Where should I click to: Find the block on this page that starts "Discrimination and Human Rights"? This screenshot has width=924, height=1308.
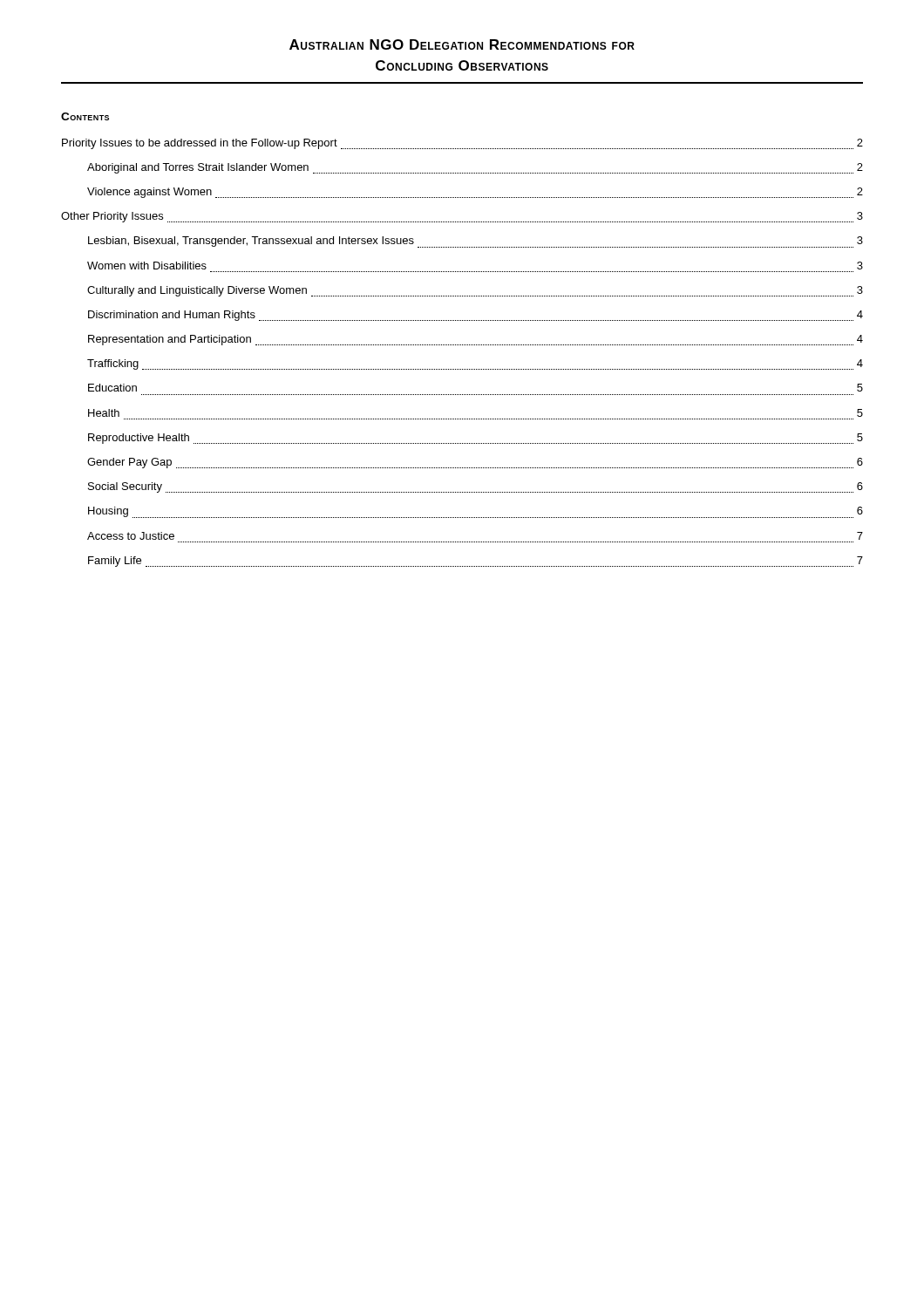coord(475,315)
